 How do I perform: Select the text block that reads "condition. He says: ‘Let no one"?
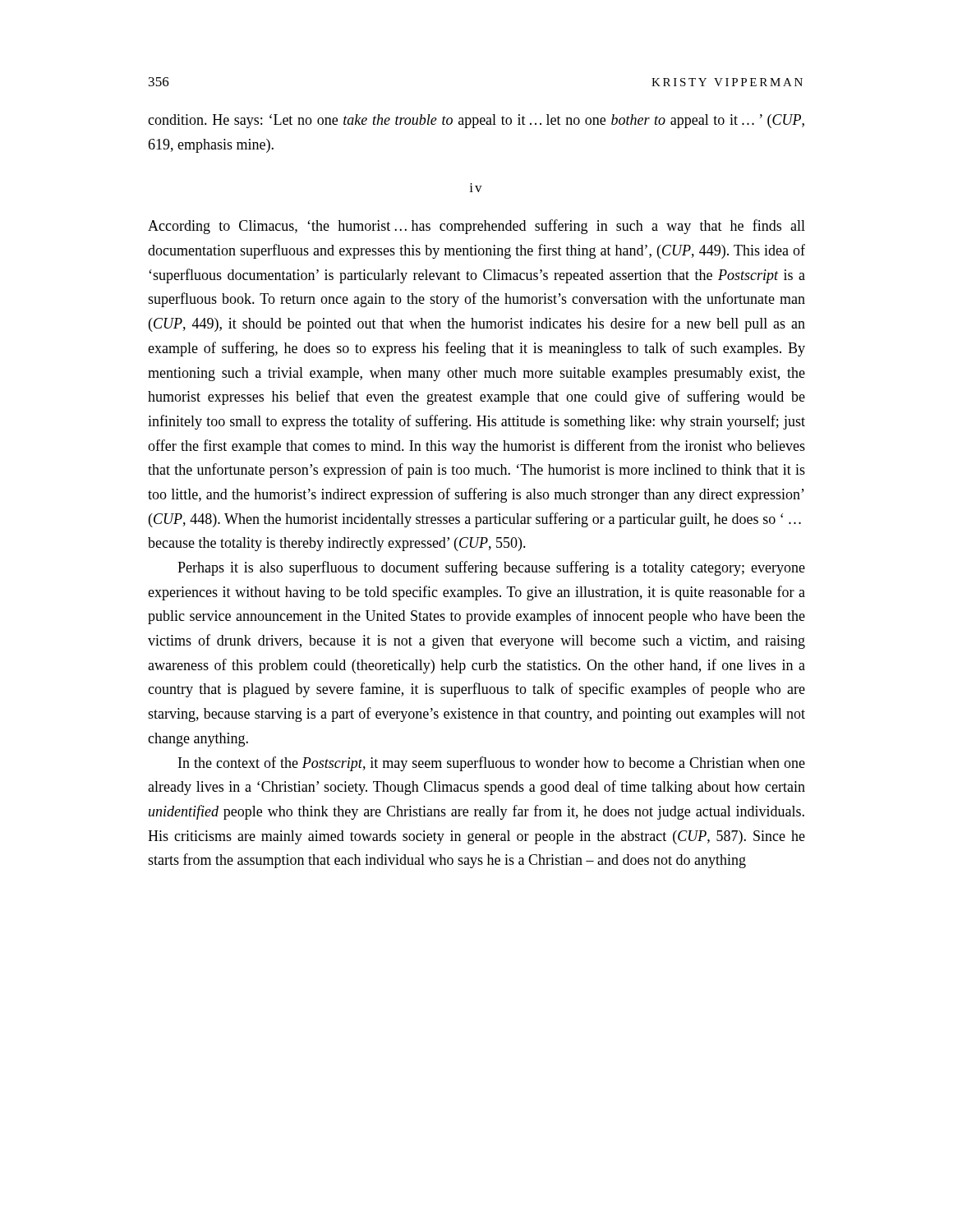tap(476, 133)
